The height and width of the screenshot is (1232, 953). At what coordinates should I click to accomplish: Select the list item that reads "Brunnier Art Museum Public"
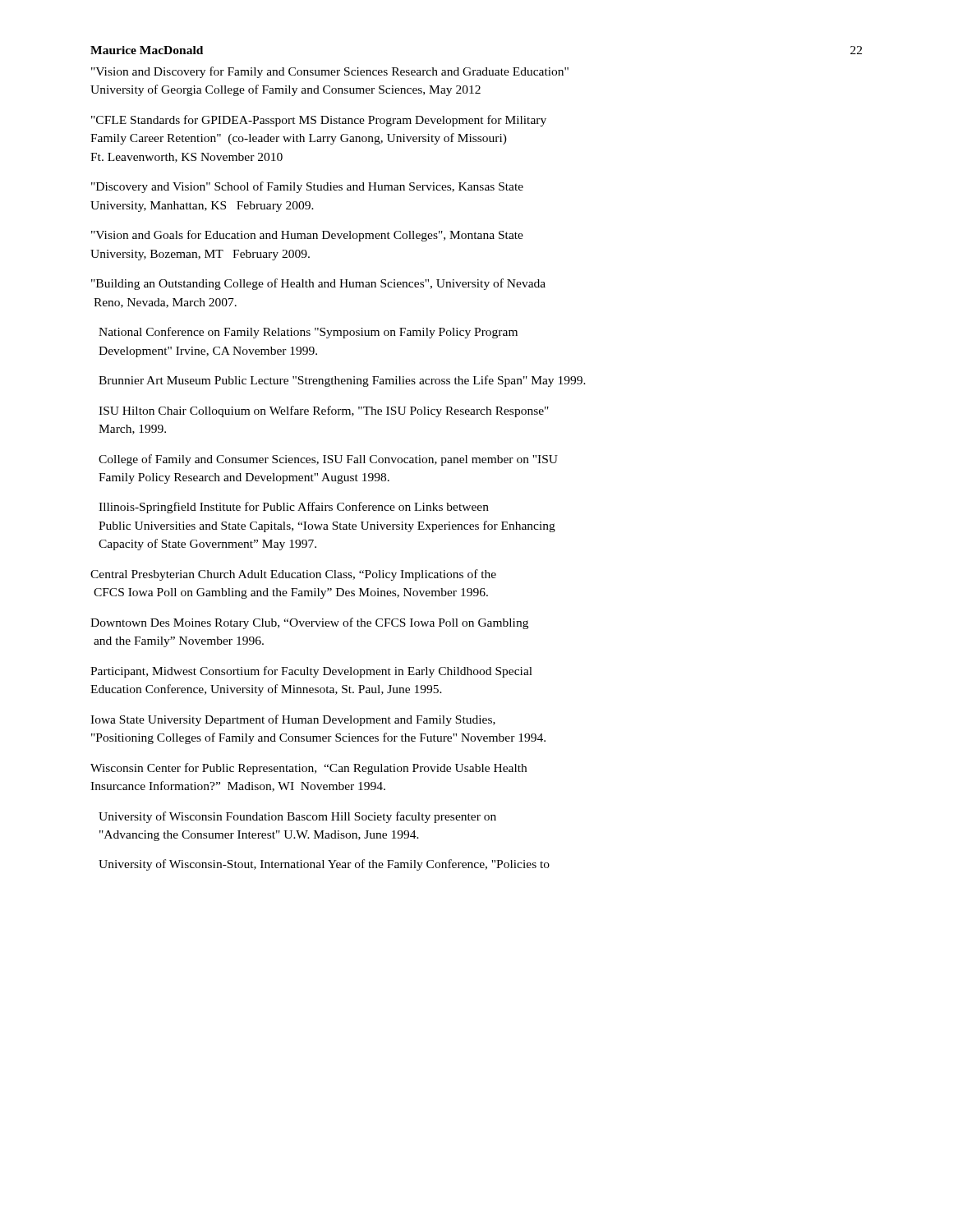point(342,380)
